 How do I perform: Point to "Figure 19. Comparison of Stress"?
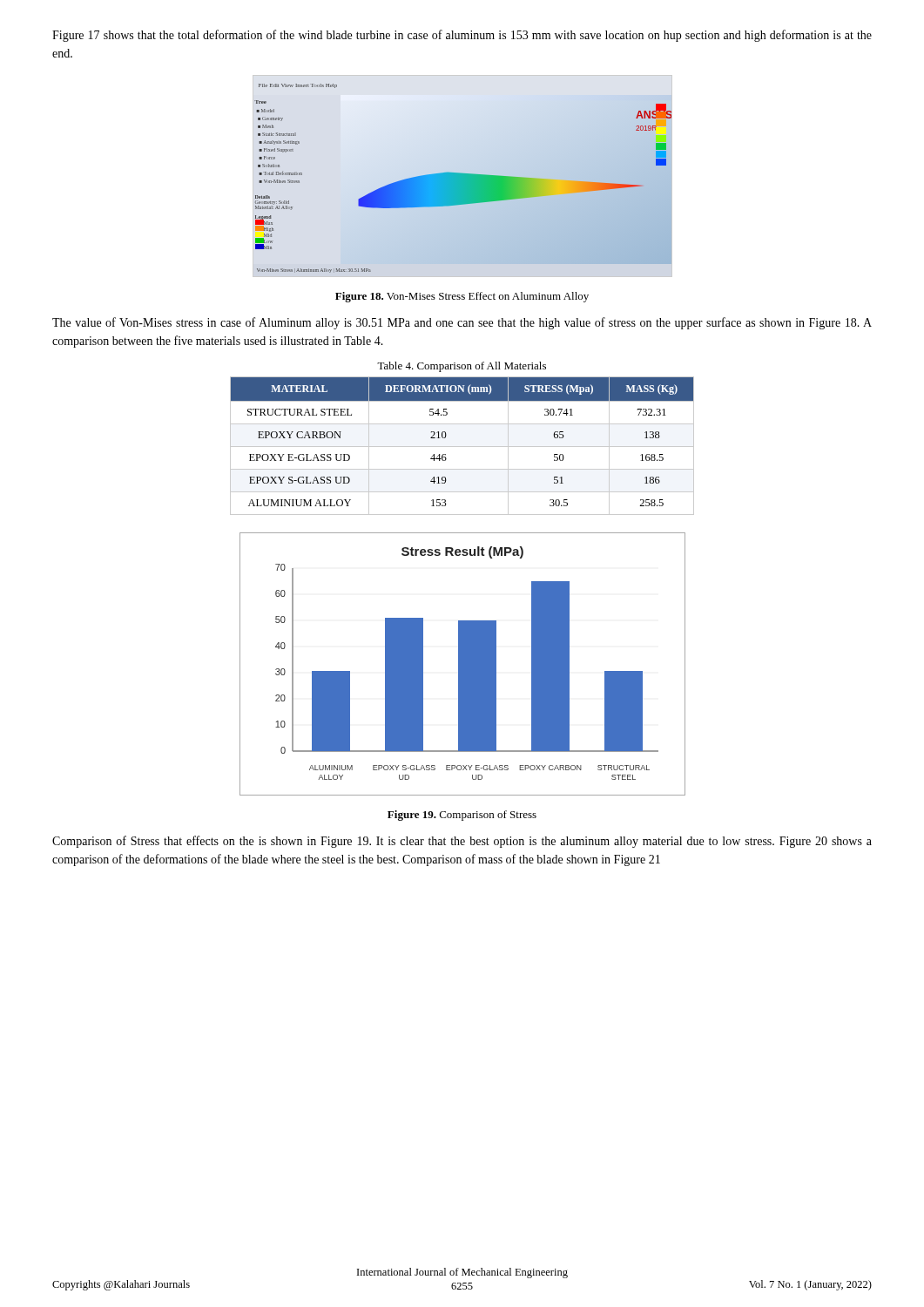point(462,814)
